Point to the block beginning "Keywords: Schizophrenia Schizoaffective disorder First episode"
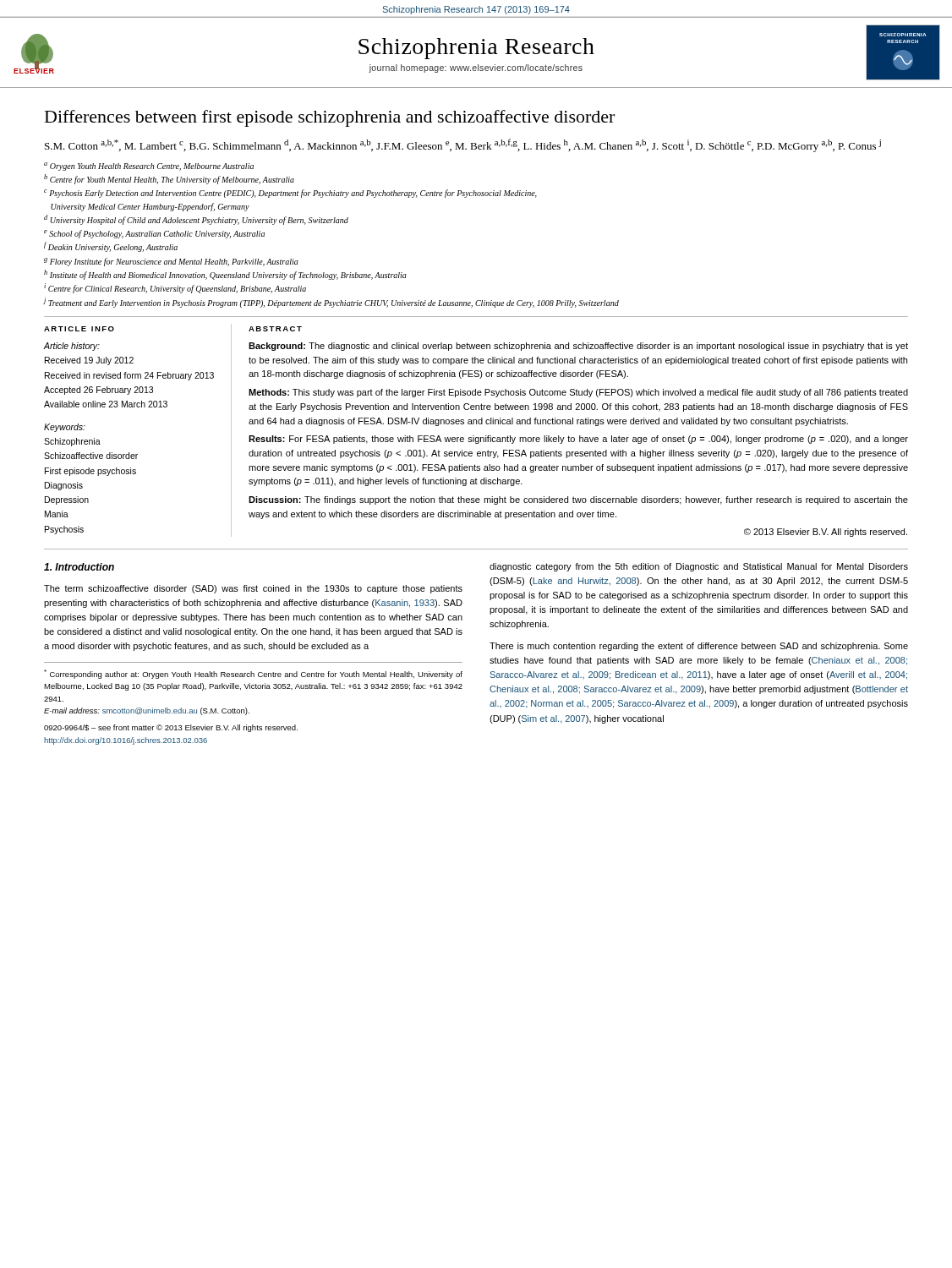 click(x=91, y=478)
